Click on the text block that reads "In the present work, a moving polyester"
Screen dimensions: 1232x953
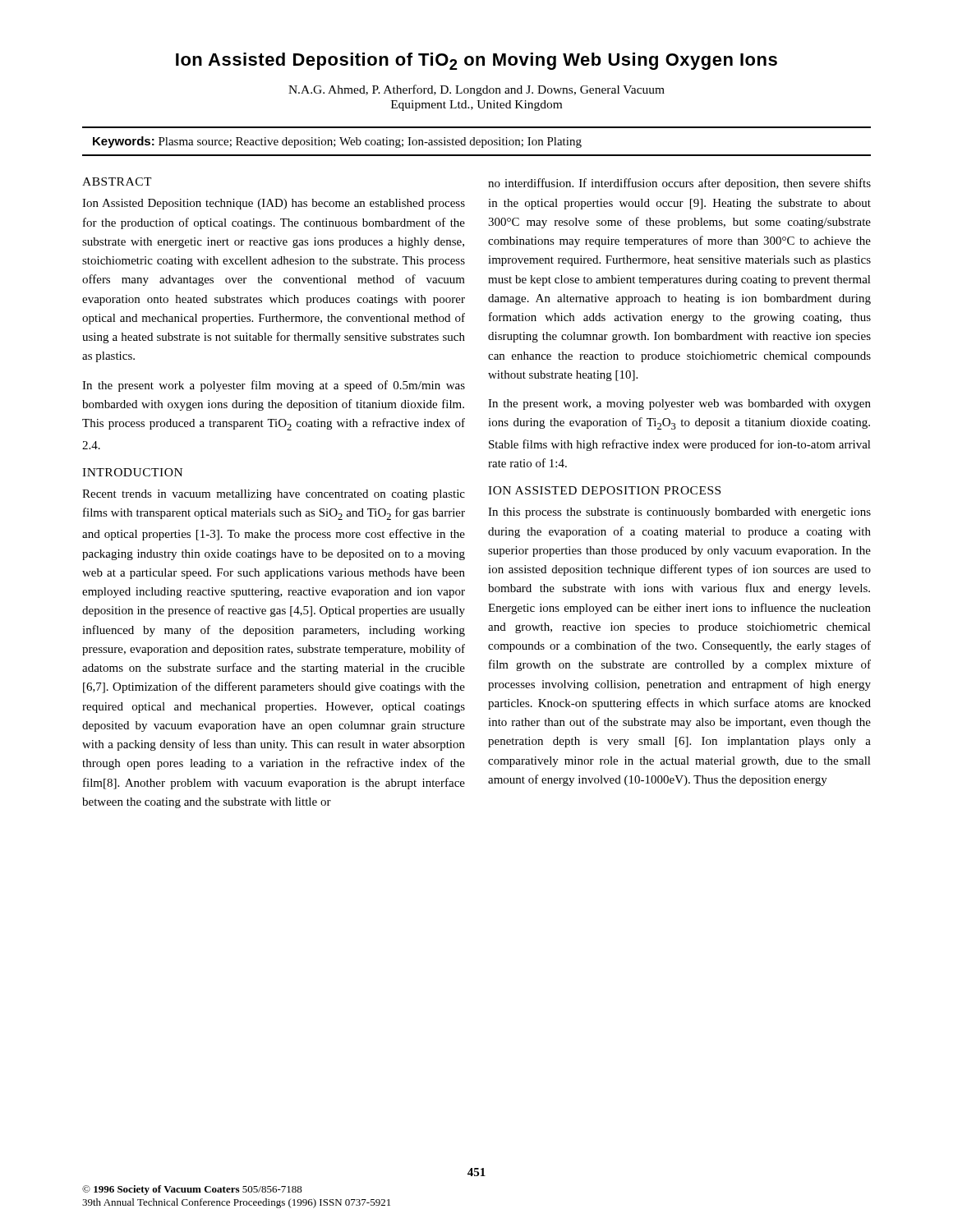pyautogui.click(x=679, y=433)
